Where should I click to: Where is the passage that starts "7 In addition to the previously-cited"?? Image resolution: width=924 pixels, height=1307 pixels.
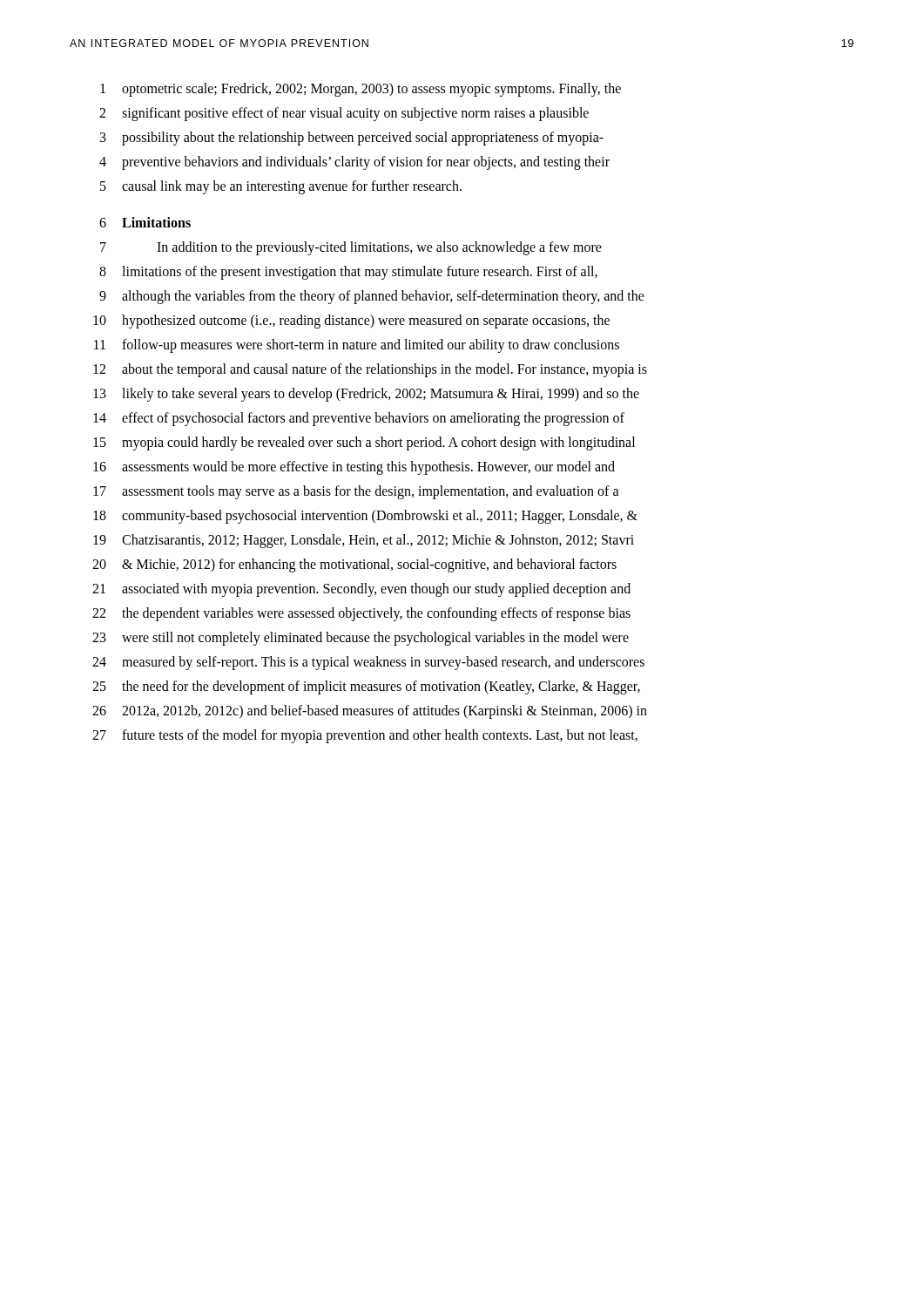tap(462, 247)
